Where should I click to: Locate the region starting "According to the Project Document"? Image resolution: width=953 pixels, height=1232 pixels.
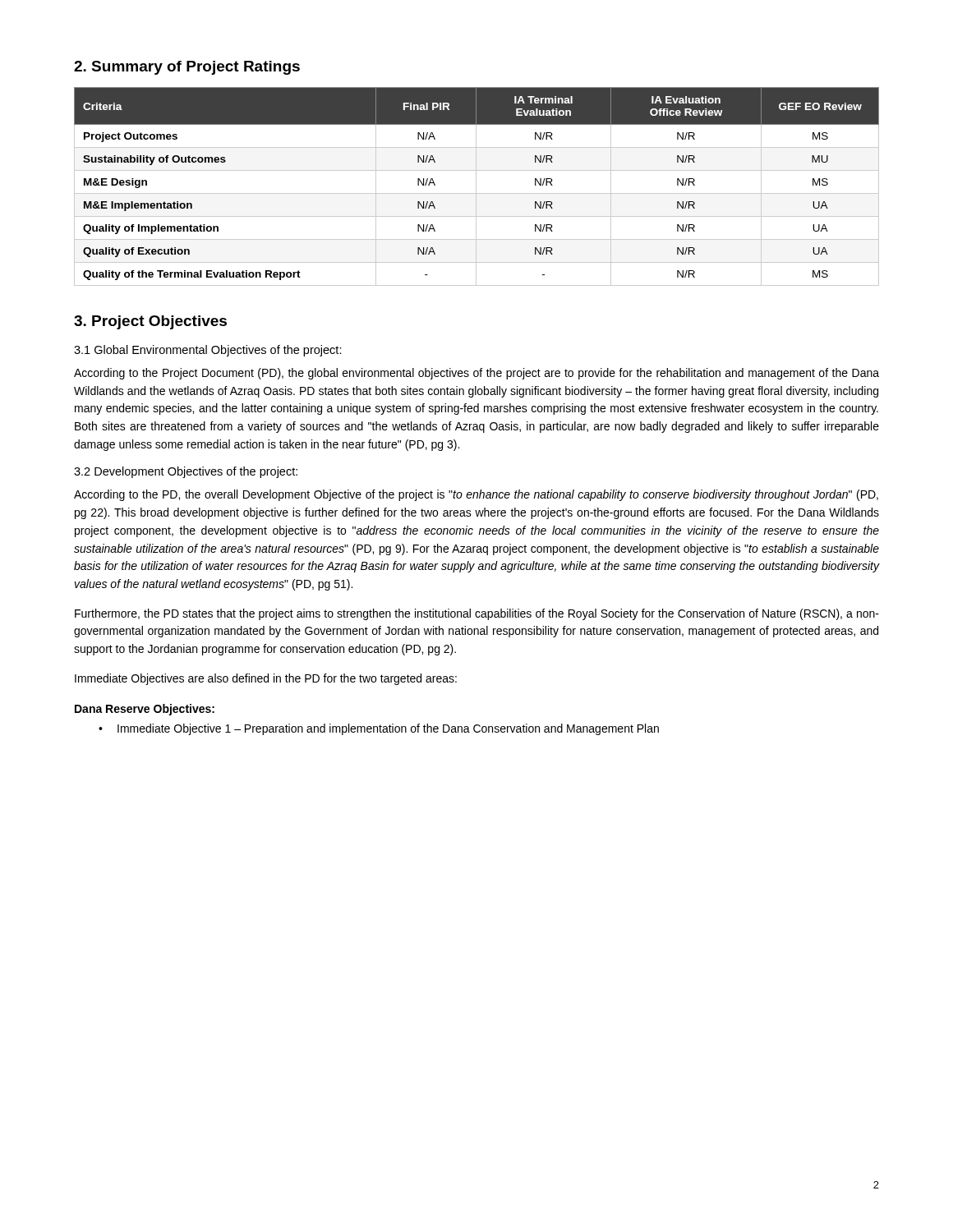click(476, 408)
